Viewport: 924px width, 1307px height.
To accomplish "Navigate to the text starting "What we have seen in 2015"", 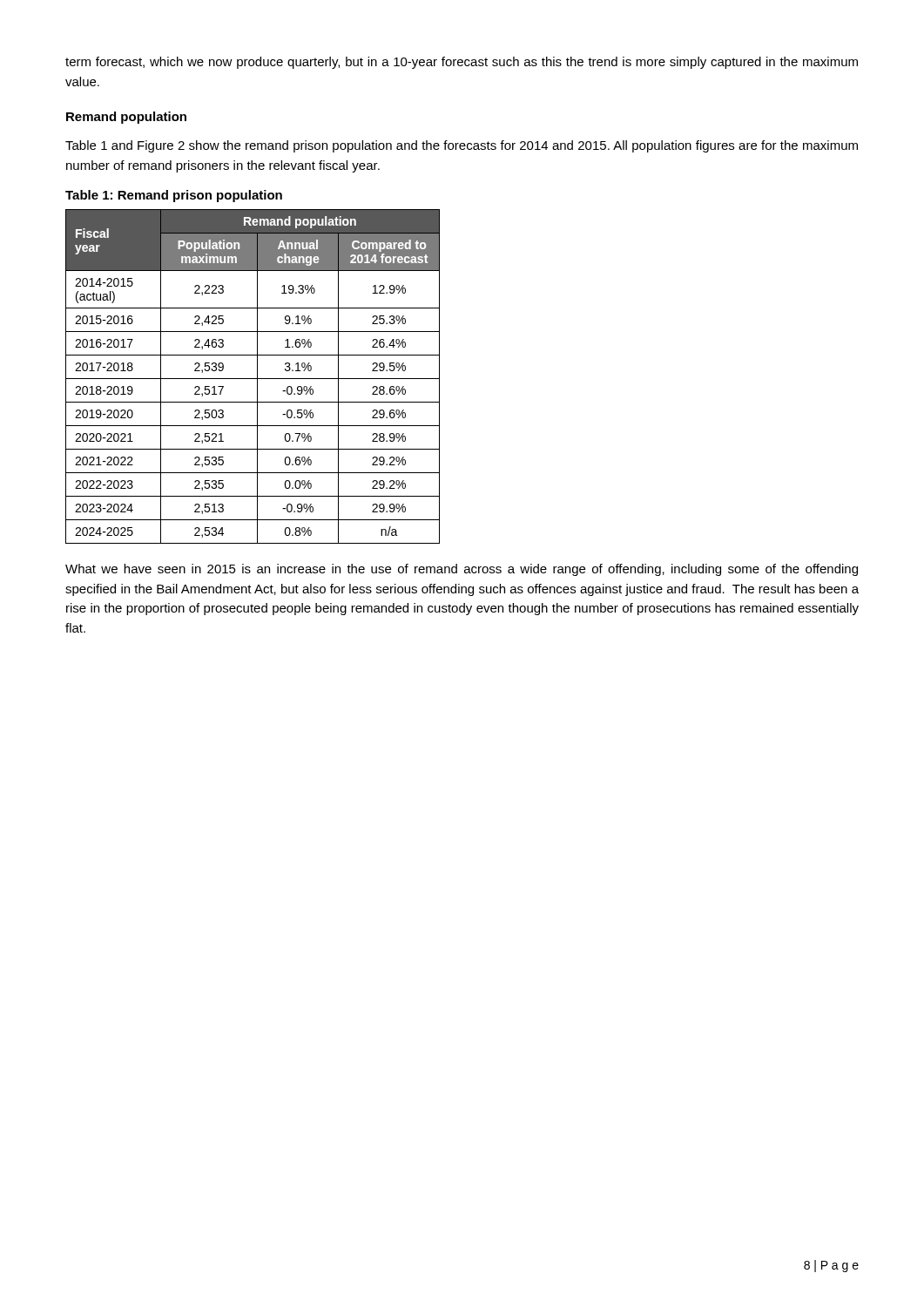I will click(462, 598).
